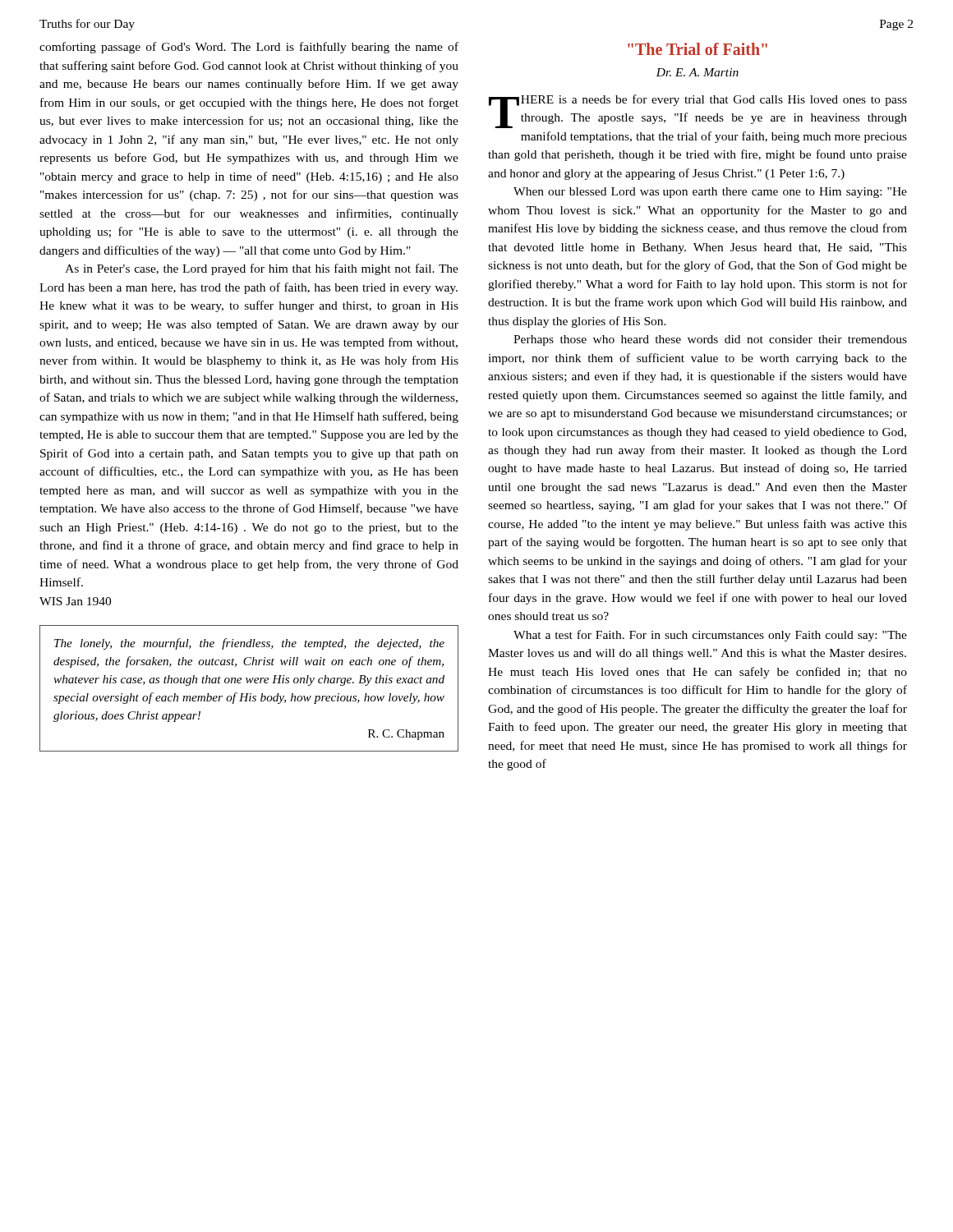Select the passage starting "THERE is a needs be for every trial"

(698, 432)
